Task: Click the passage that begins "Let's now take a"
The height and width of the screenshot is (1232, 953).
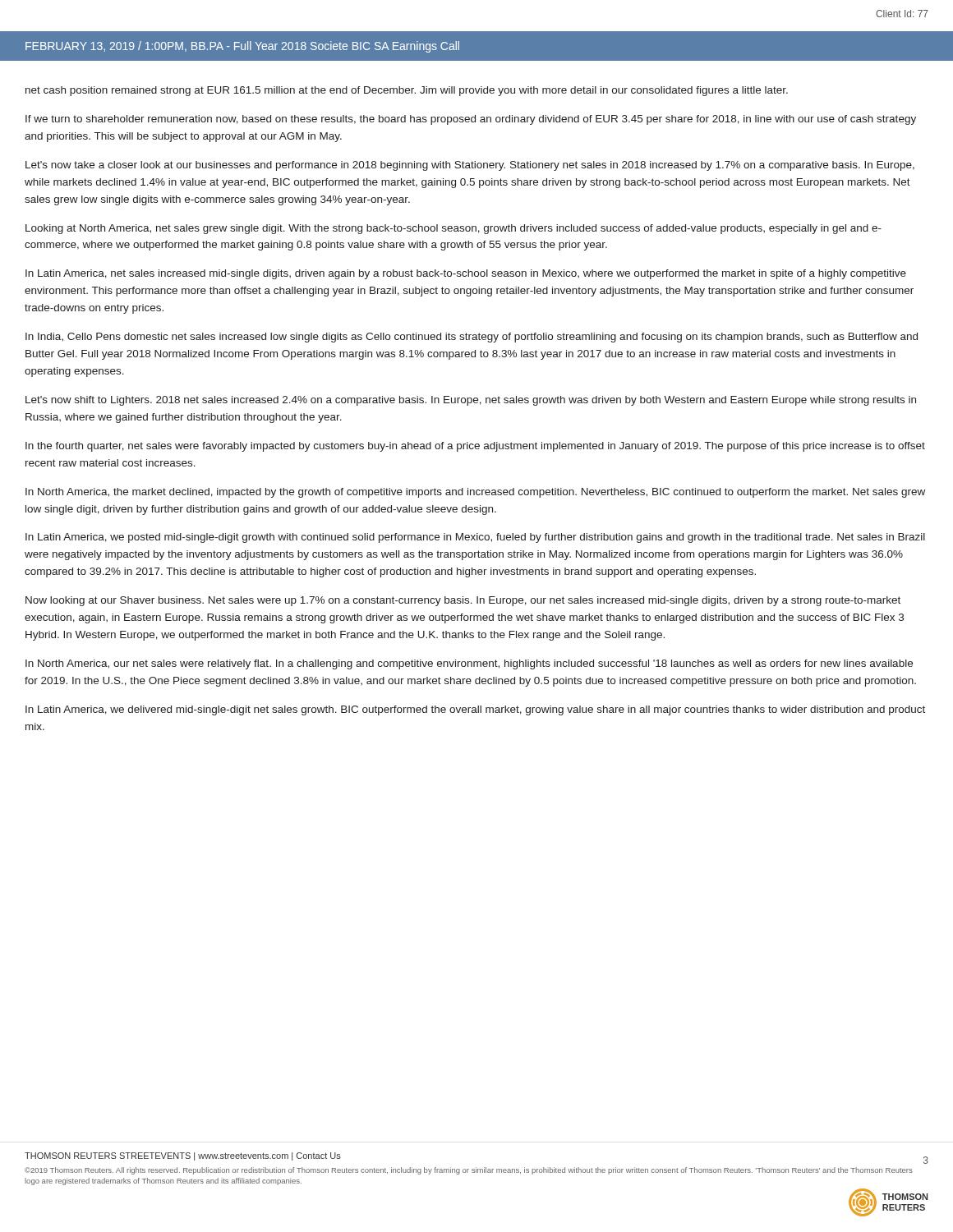Action: point(470,182)
